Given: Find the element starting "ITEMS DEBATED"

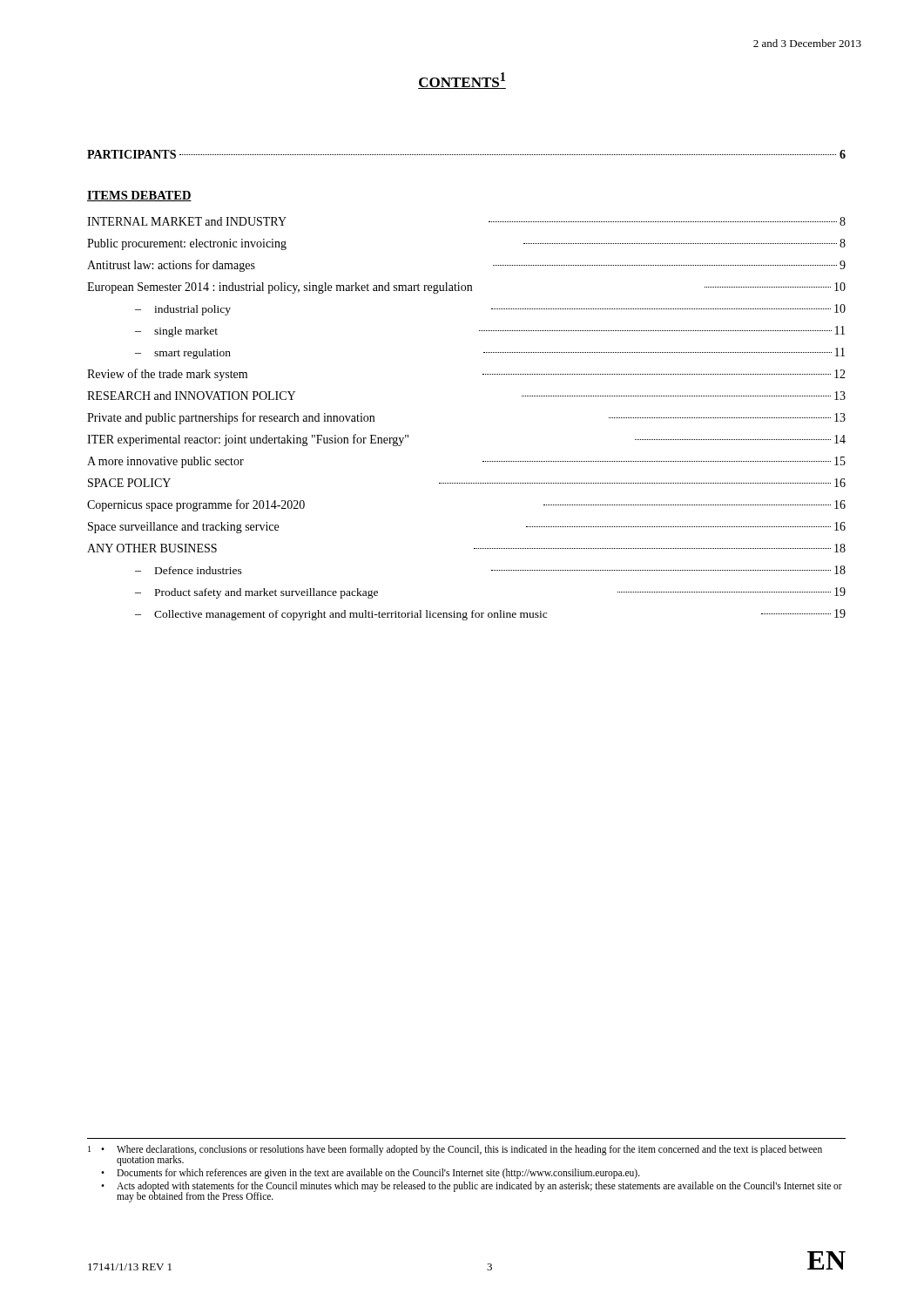Looking at the screenshot, I should point(139,195).
